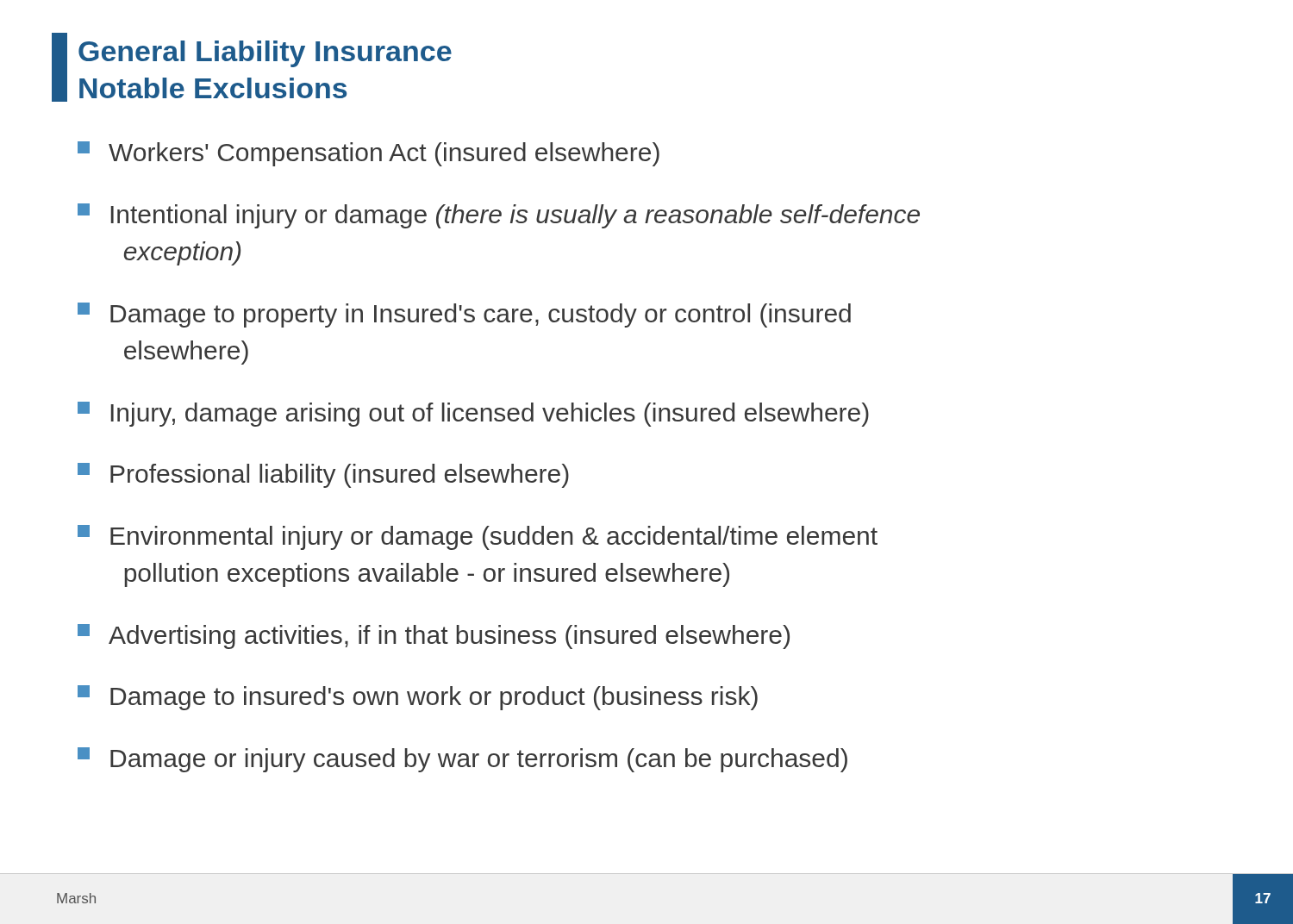
Task: Navigate to the block starting "Injury, damage arising out of licensed vehicles"
Action: point(474,412)
